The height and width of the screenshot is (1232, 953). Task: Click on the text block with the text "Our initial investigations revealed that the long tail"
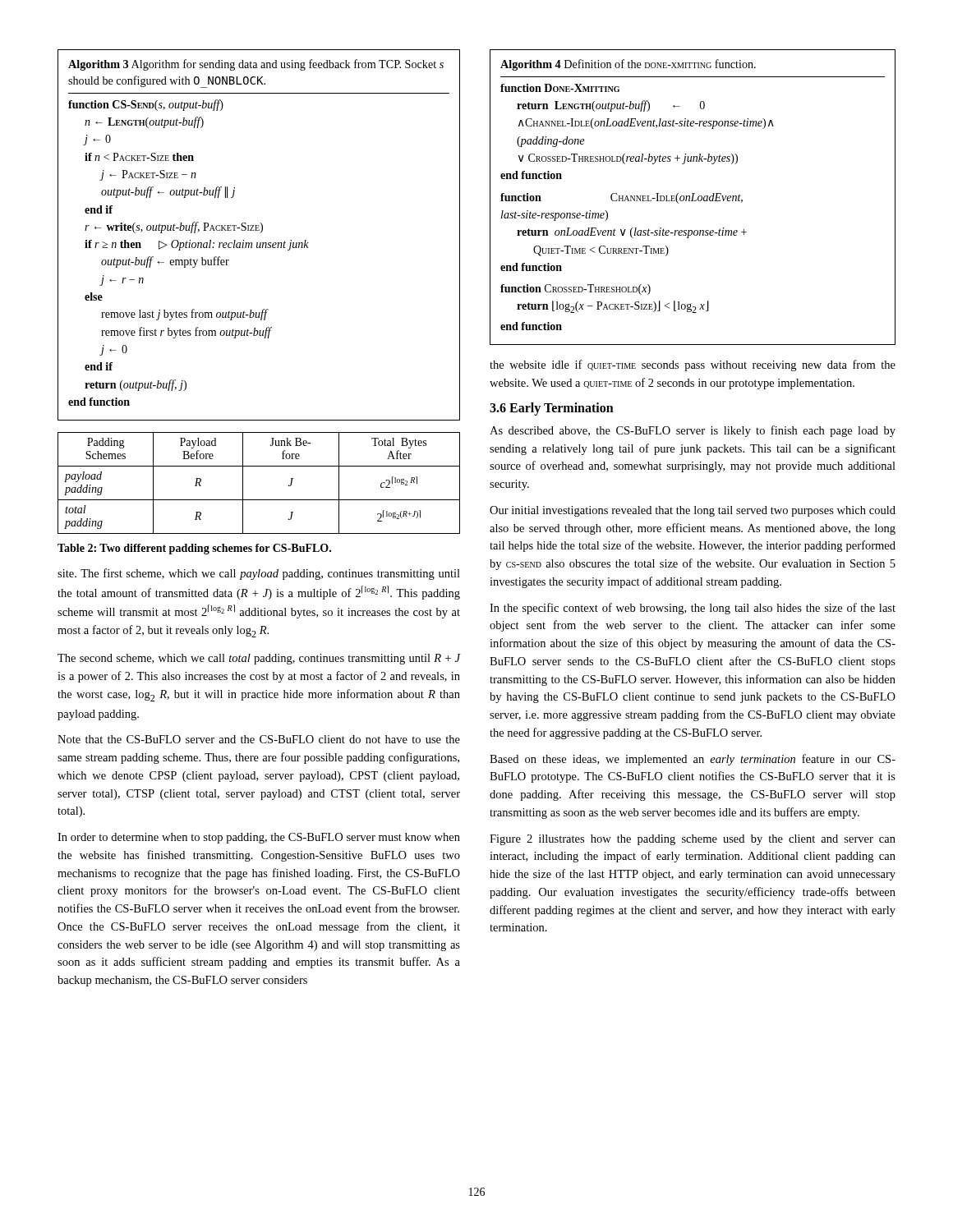[693, 546]
